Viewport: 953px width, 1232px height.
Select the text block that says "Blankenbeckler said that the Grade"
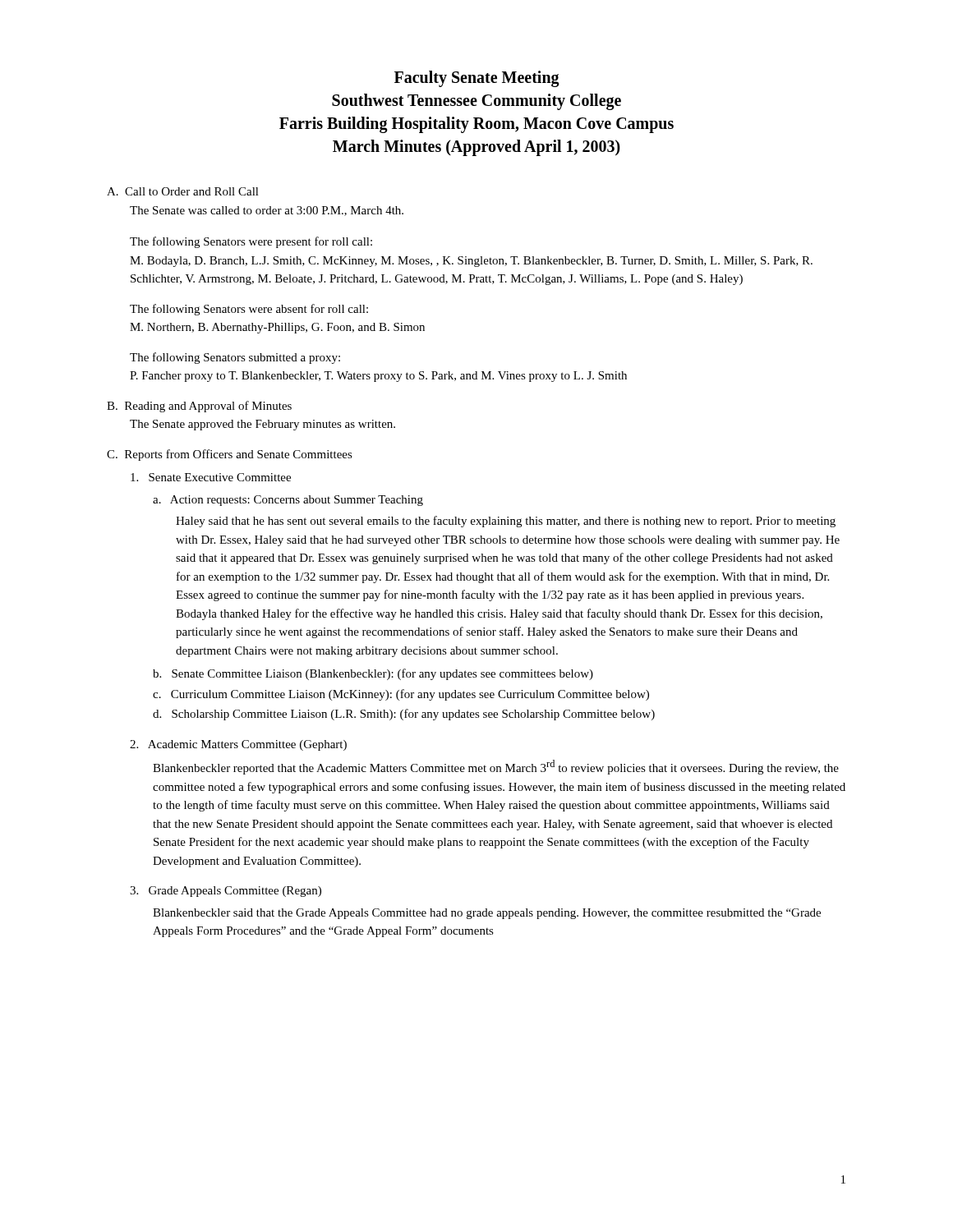pyautogui.click(x=487, y=921)
